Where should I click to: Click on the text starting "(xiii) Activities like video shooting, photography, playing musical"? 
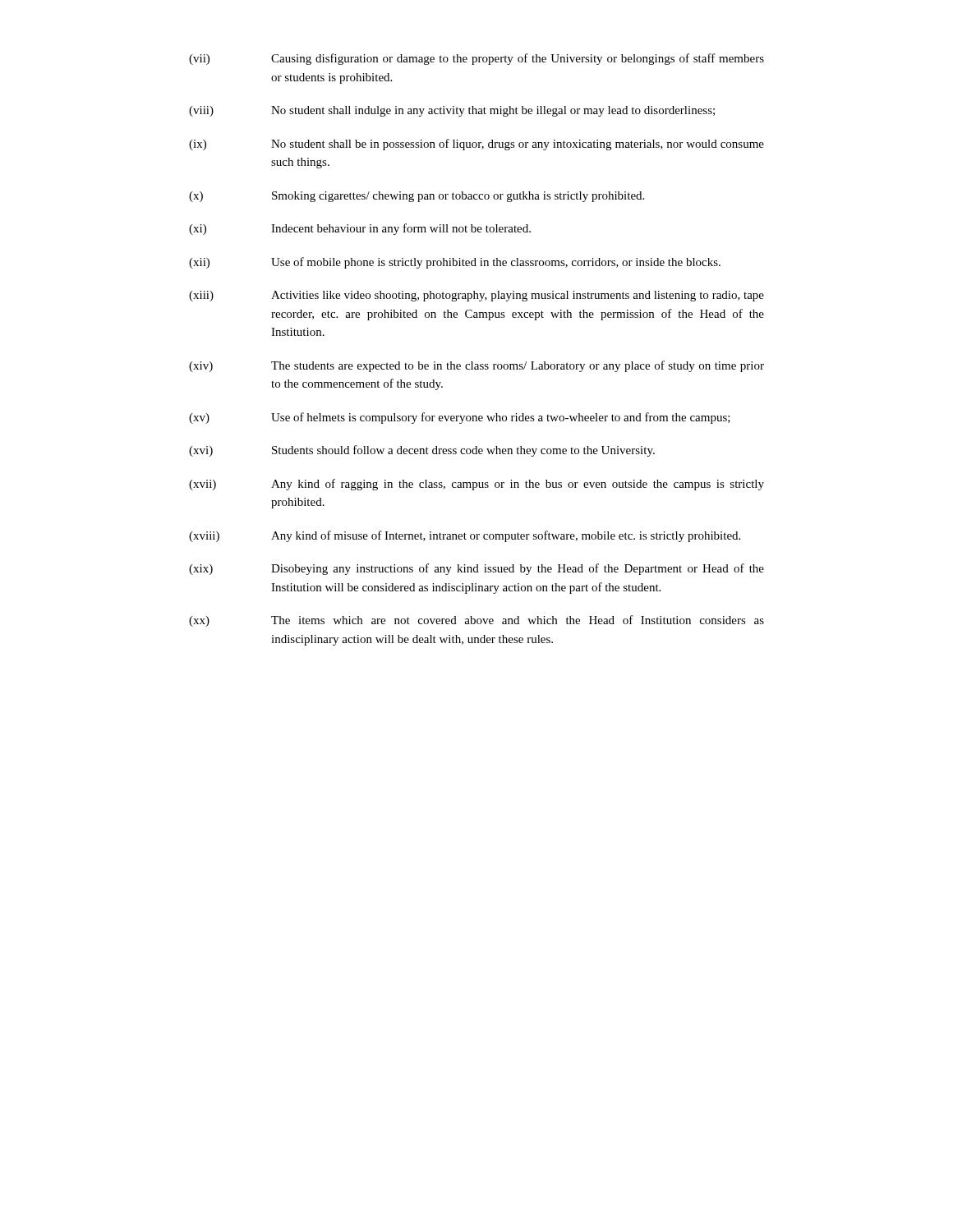coord(476,314)
